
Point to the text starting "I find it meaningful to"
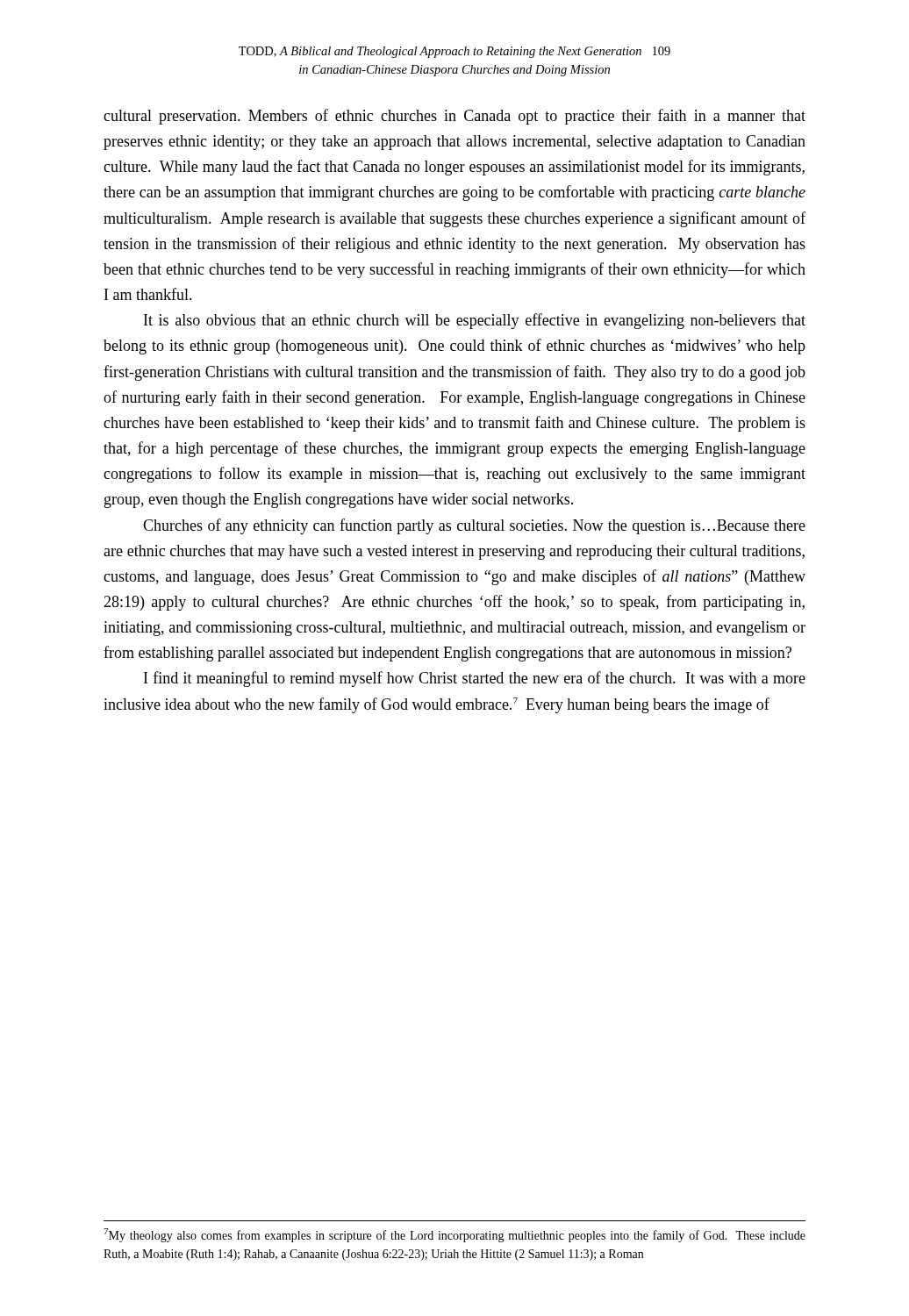tap(454, 692)
